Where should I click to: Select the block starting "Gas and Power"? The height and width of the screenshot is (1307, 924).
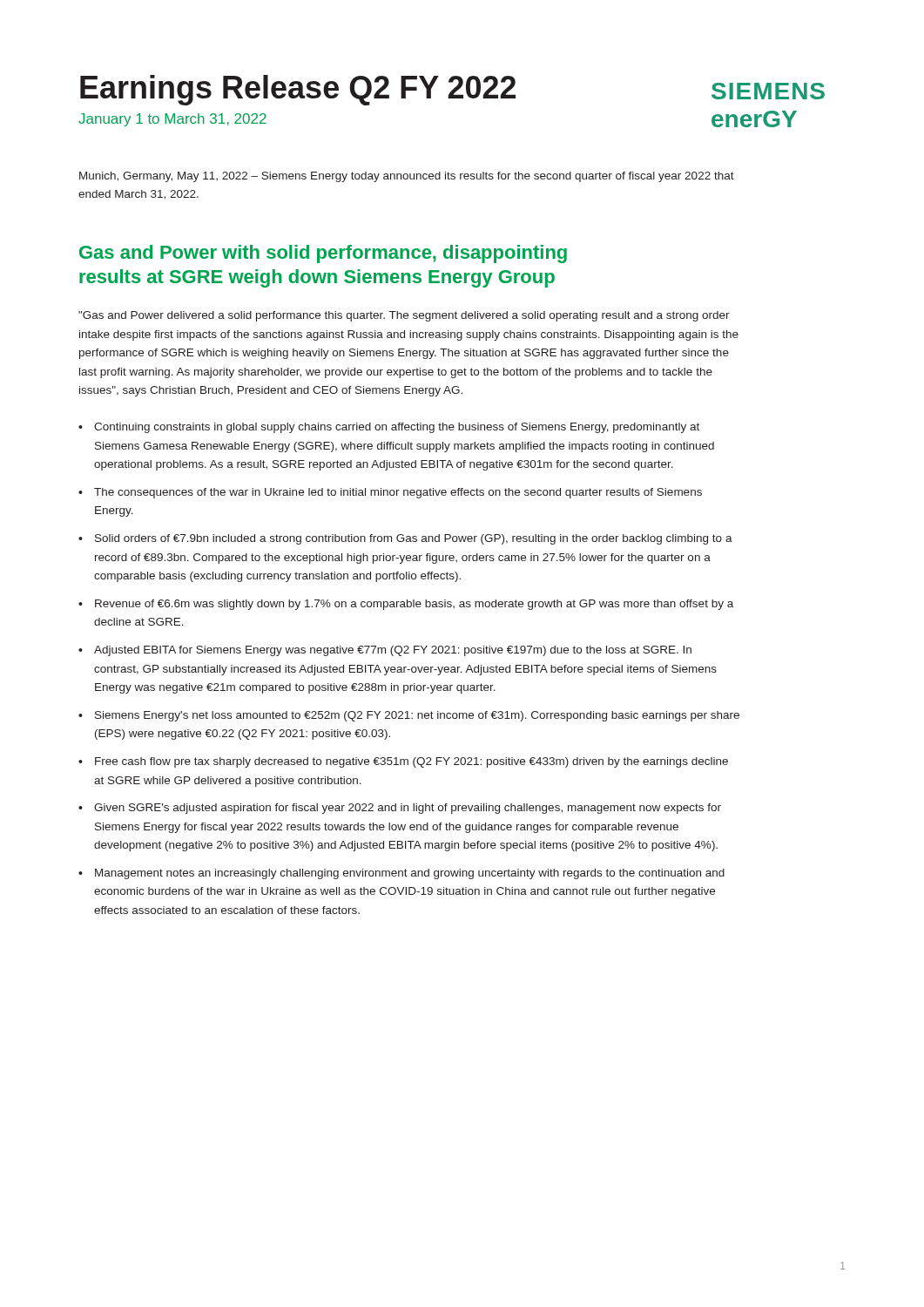(x=409, y=265)
